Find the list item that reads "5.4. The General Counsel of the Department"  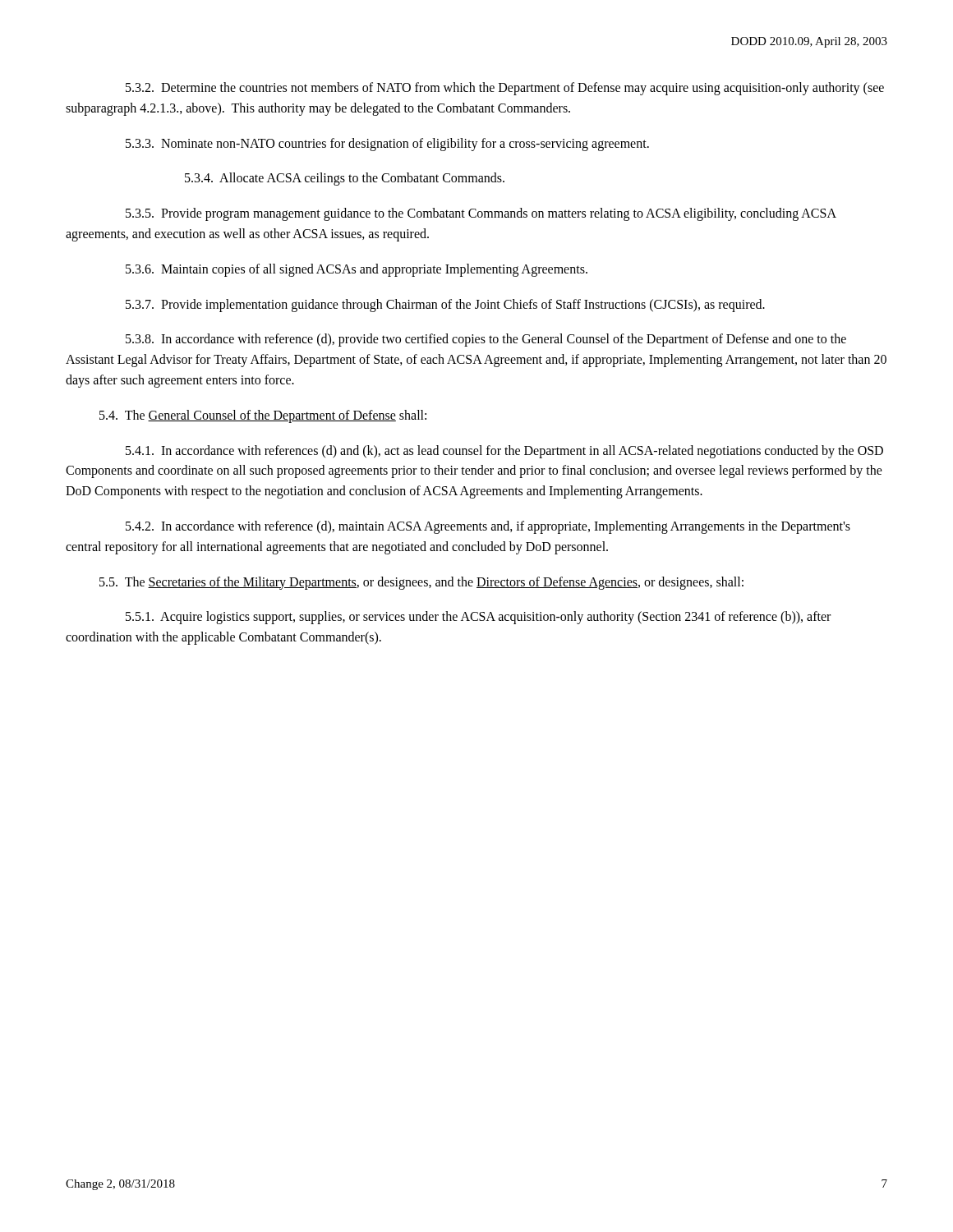263,415
